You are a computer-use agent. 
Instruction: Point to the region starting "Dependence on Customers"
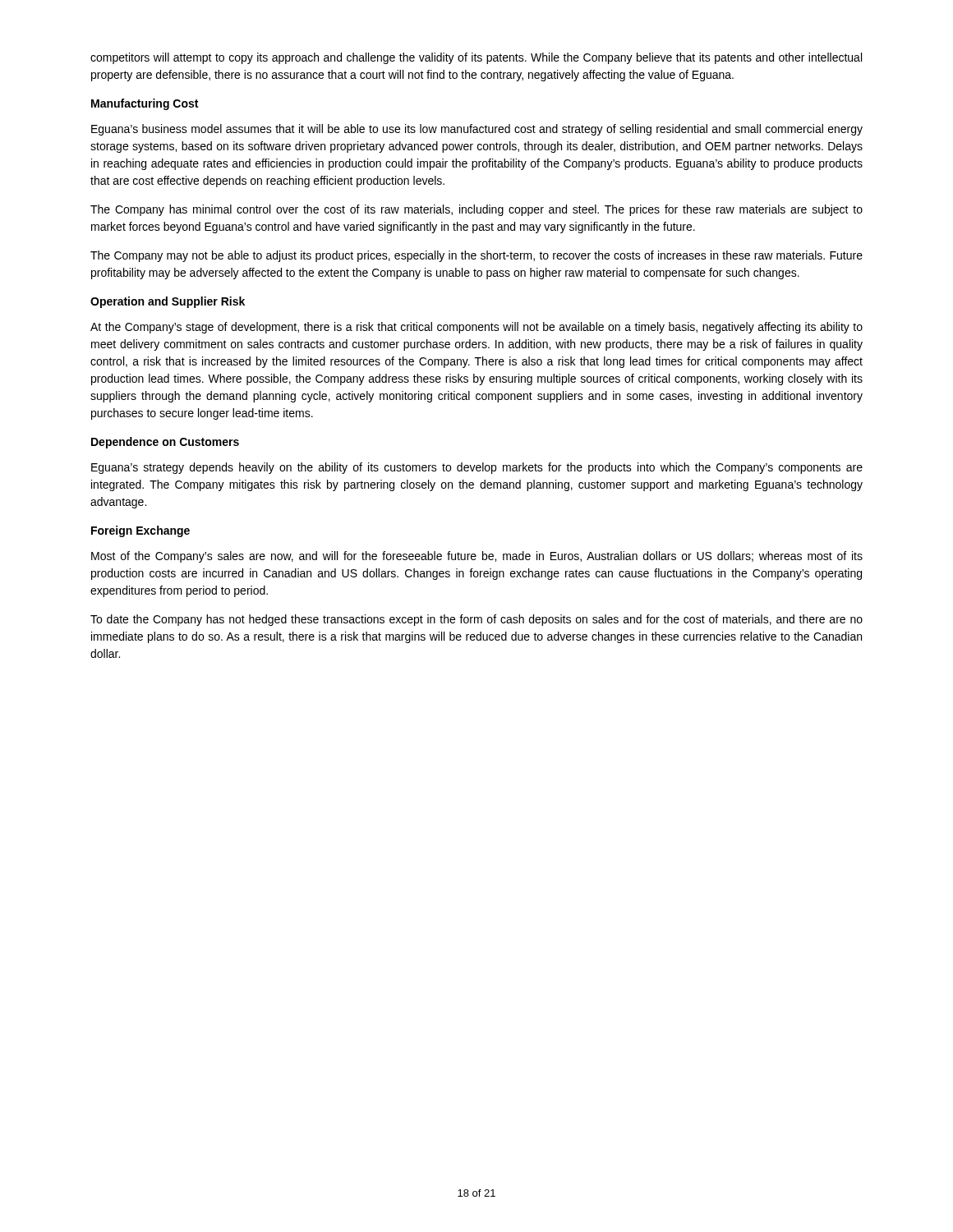pyautogui.click(x=165, y=443)
